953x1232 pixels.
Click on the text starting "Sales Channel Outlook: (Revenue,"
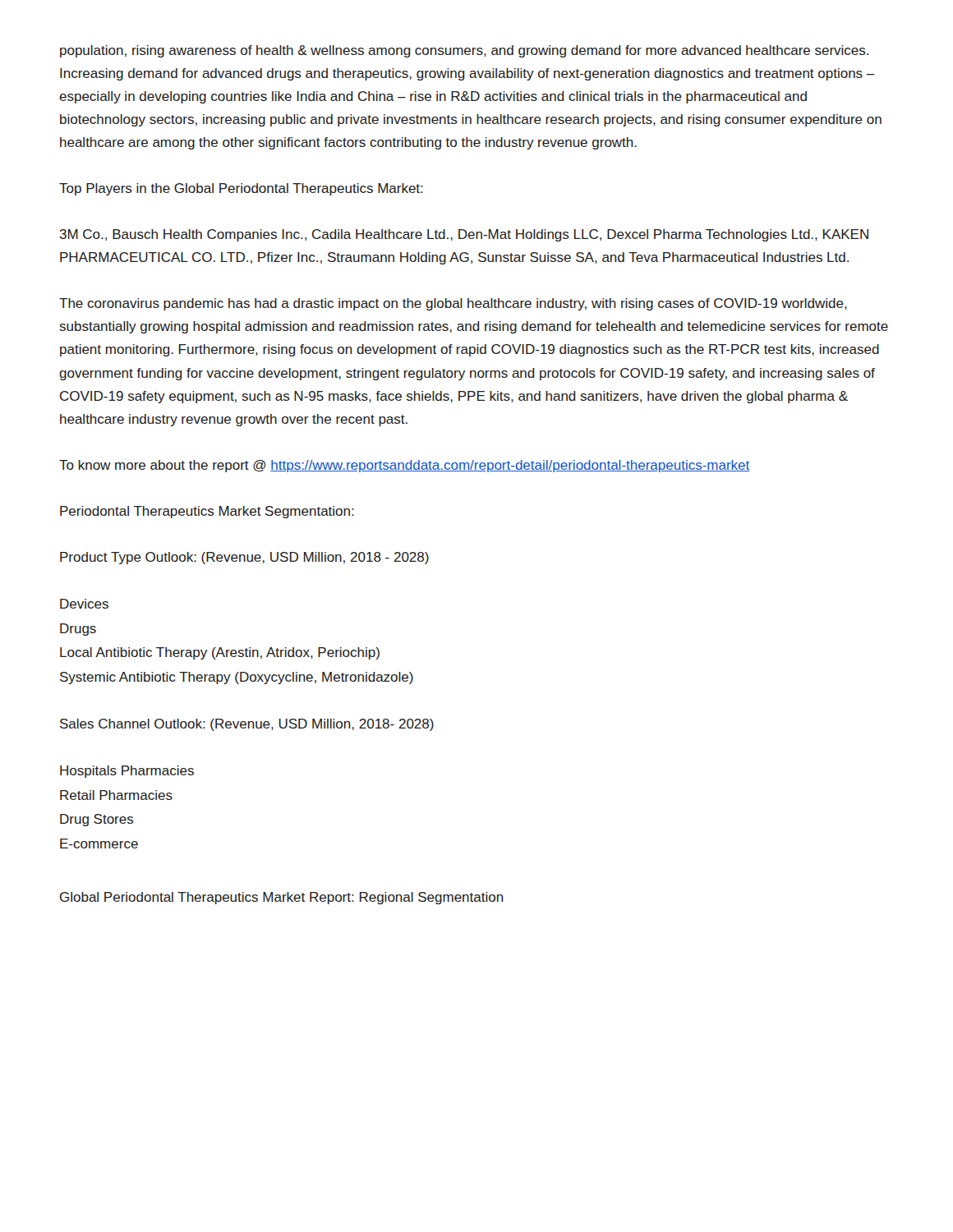(247, 724)
